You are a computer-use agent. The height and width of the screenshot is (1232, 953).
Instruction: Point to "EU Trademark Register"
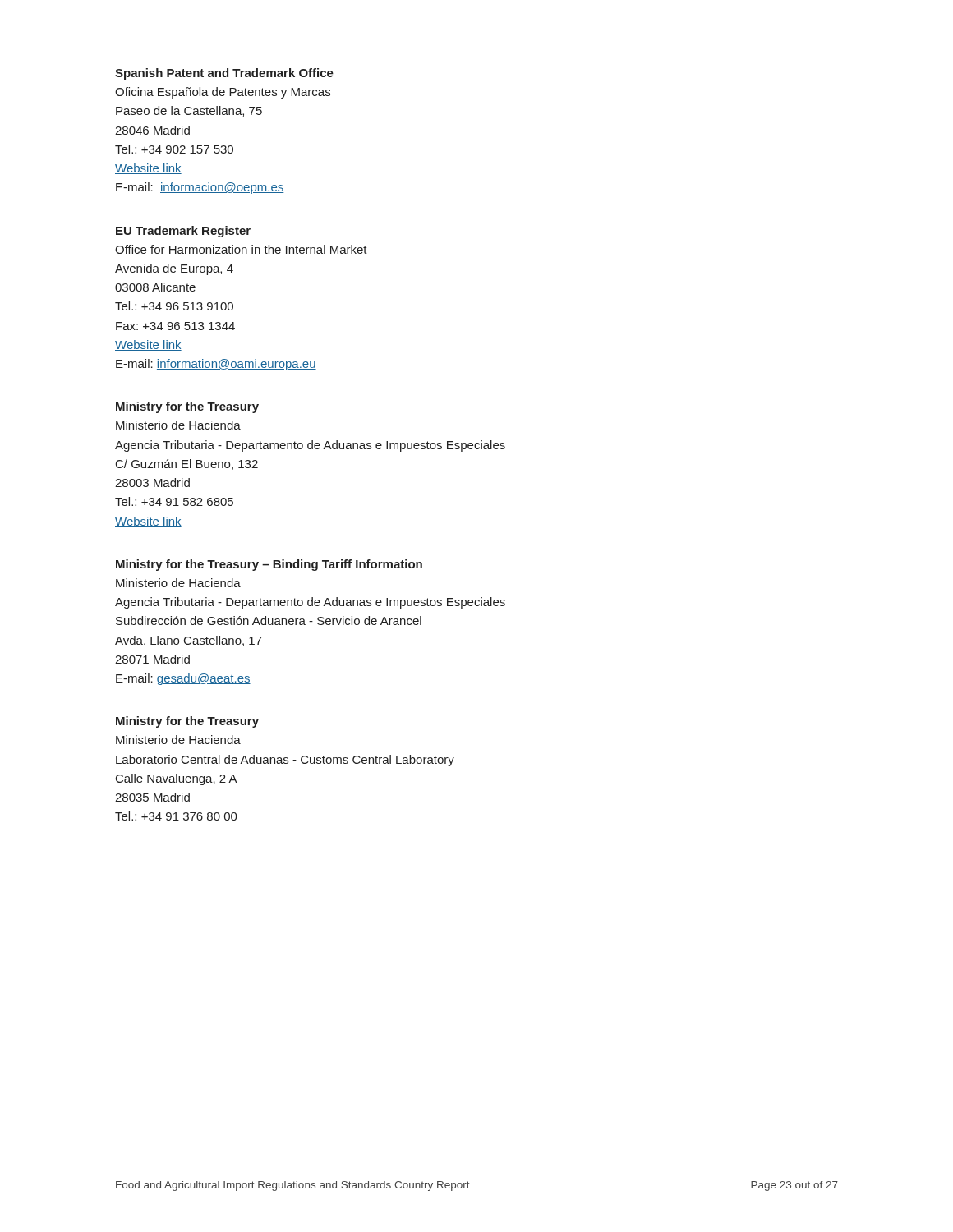point(183,230)
